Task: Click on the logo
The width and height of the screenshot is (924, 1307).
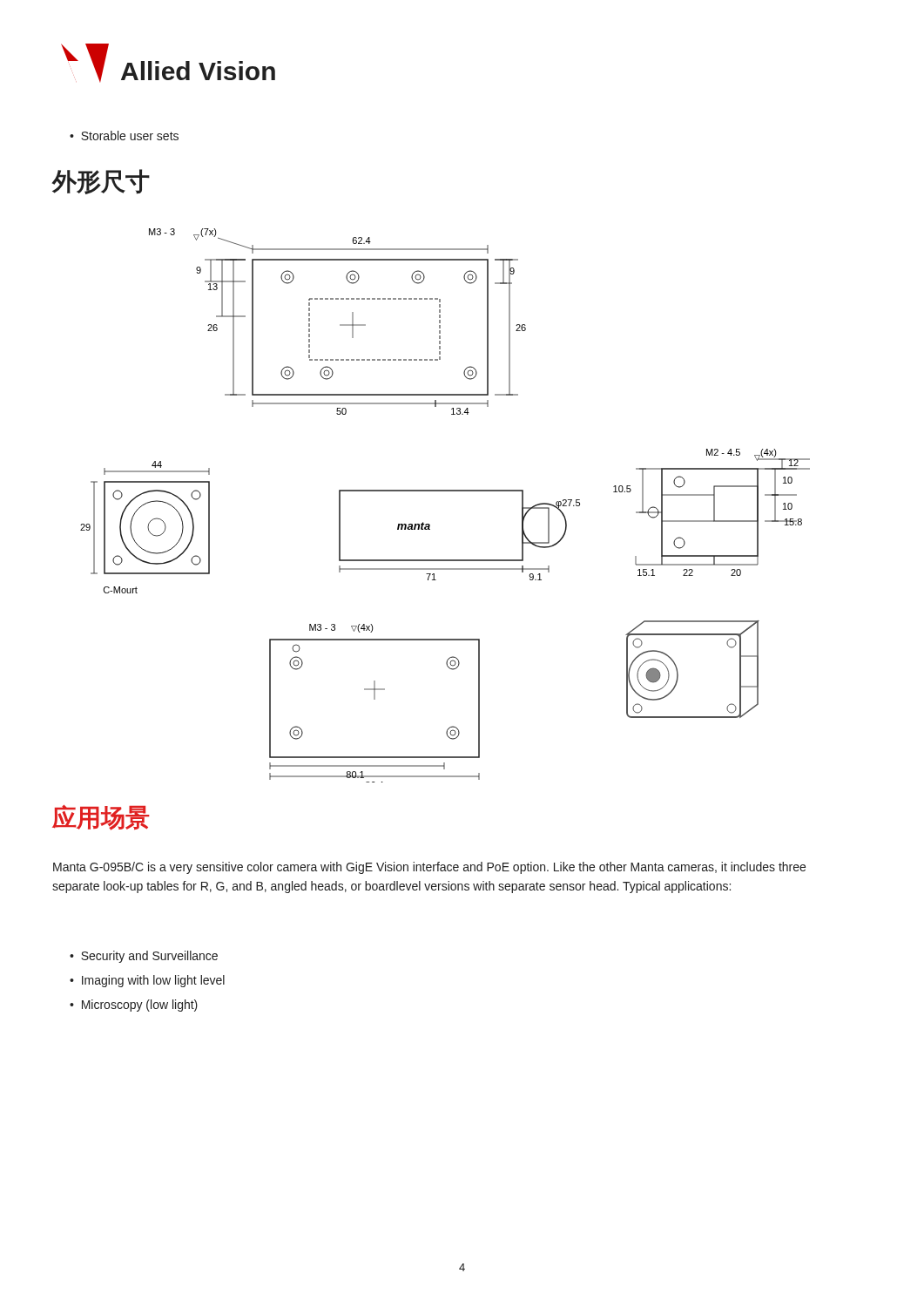Action: [165, 71]
